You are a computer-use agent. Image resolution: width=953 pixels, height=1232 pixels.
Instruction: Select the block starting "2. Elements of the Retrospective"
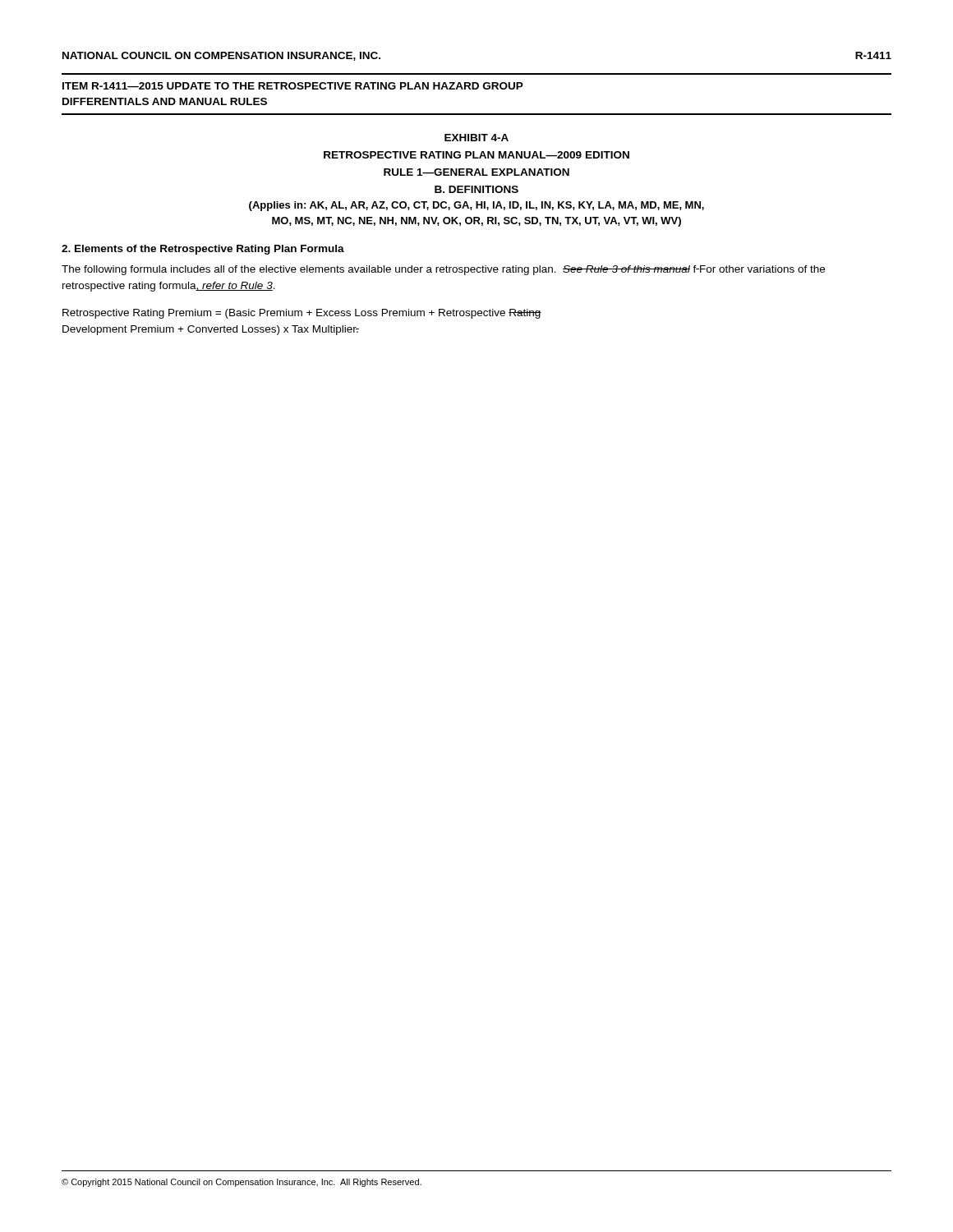[x=203, y=249]
